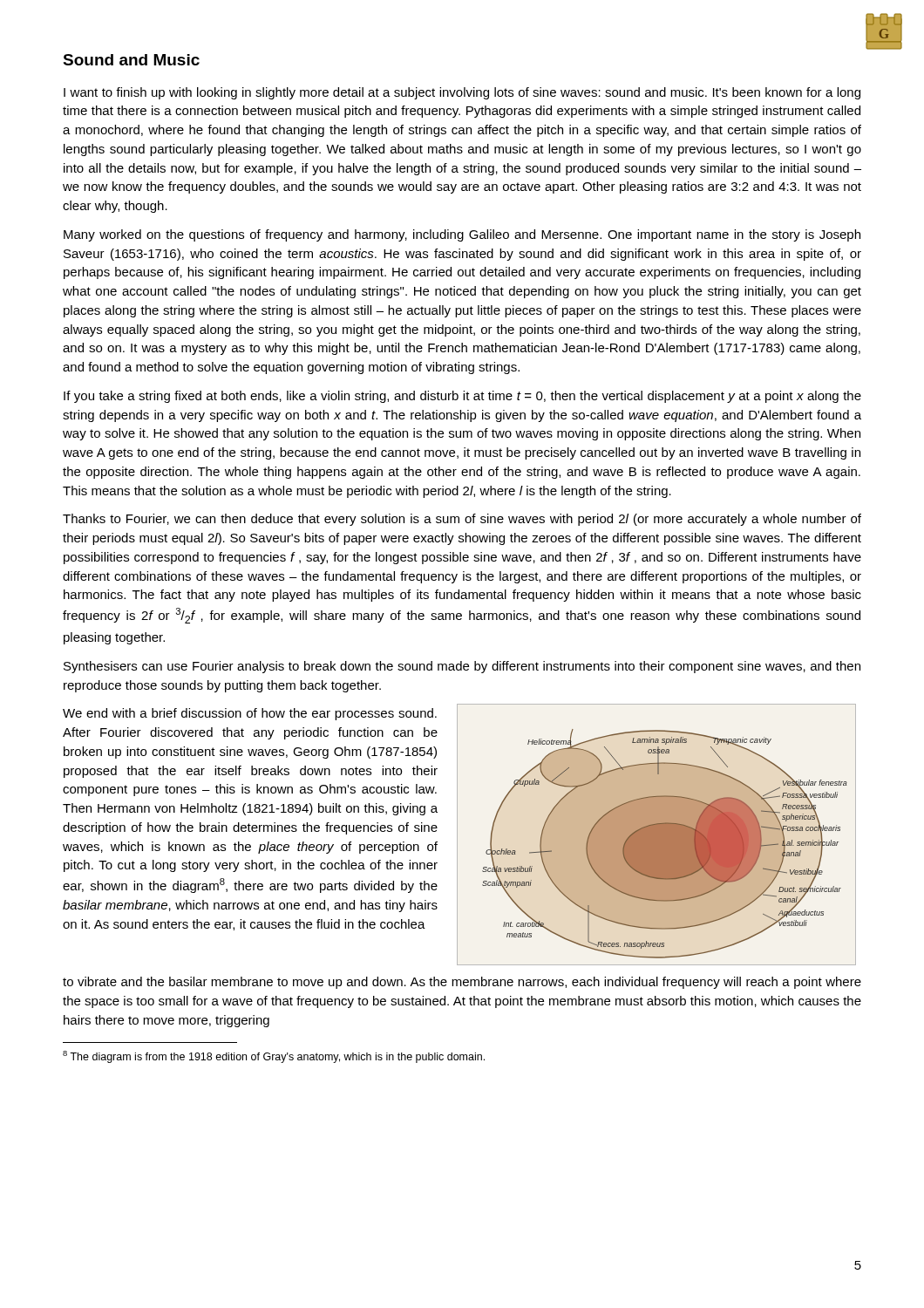Click on the logo
The image size is (924, 1308).
click(884, 31)
